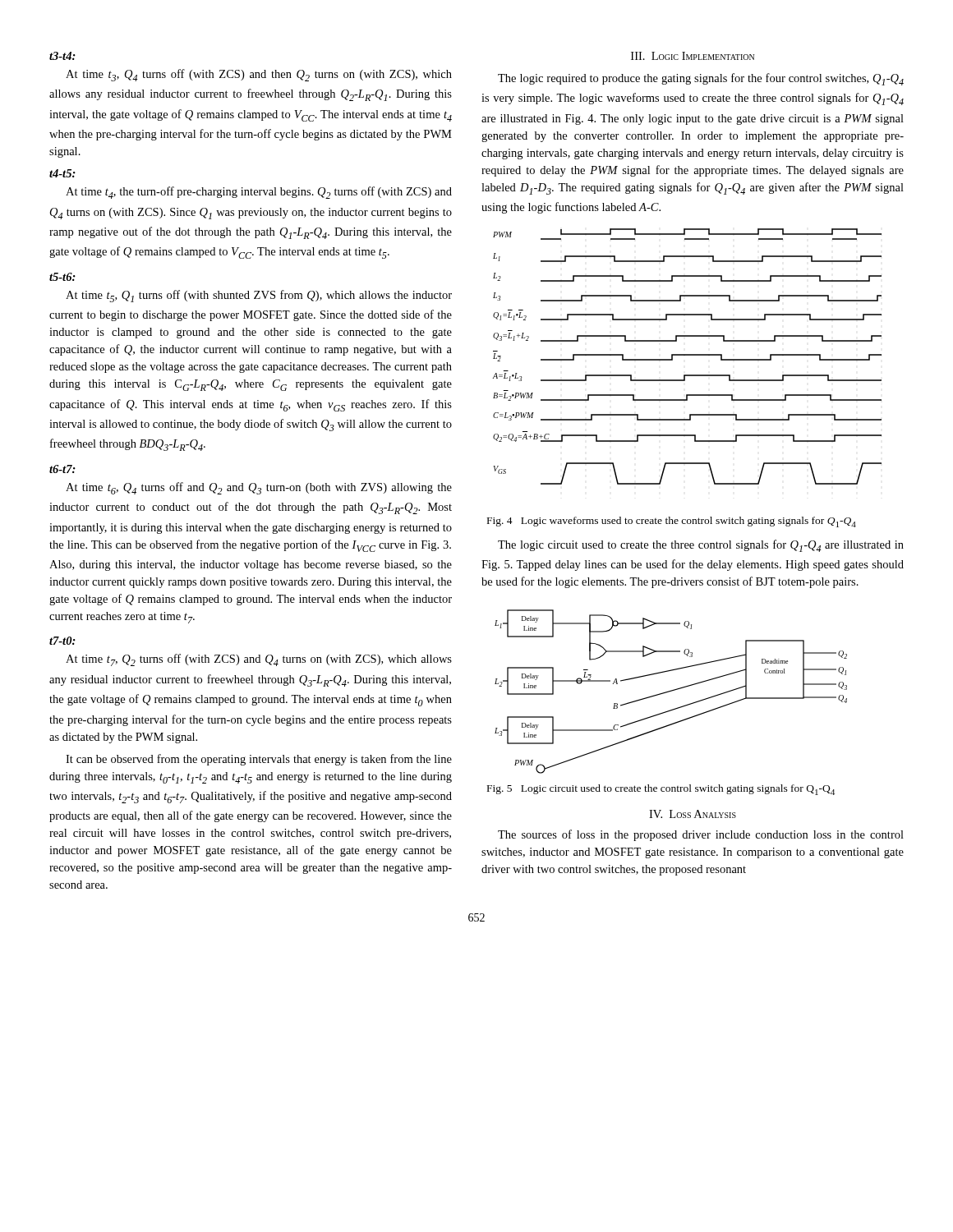Locate the block of text that opens with "The logic required to"
Screen dimensions: 1232x953
693,143
